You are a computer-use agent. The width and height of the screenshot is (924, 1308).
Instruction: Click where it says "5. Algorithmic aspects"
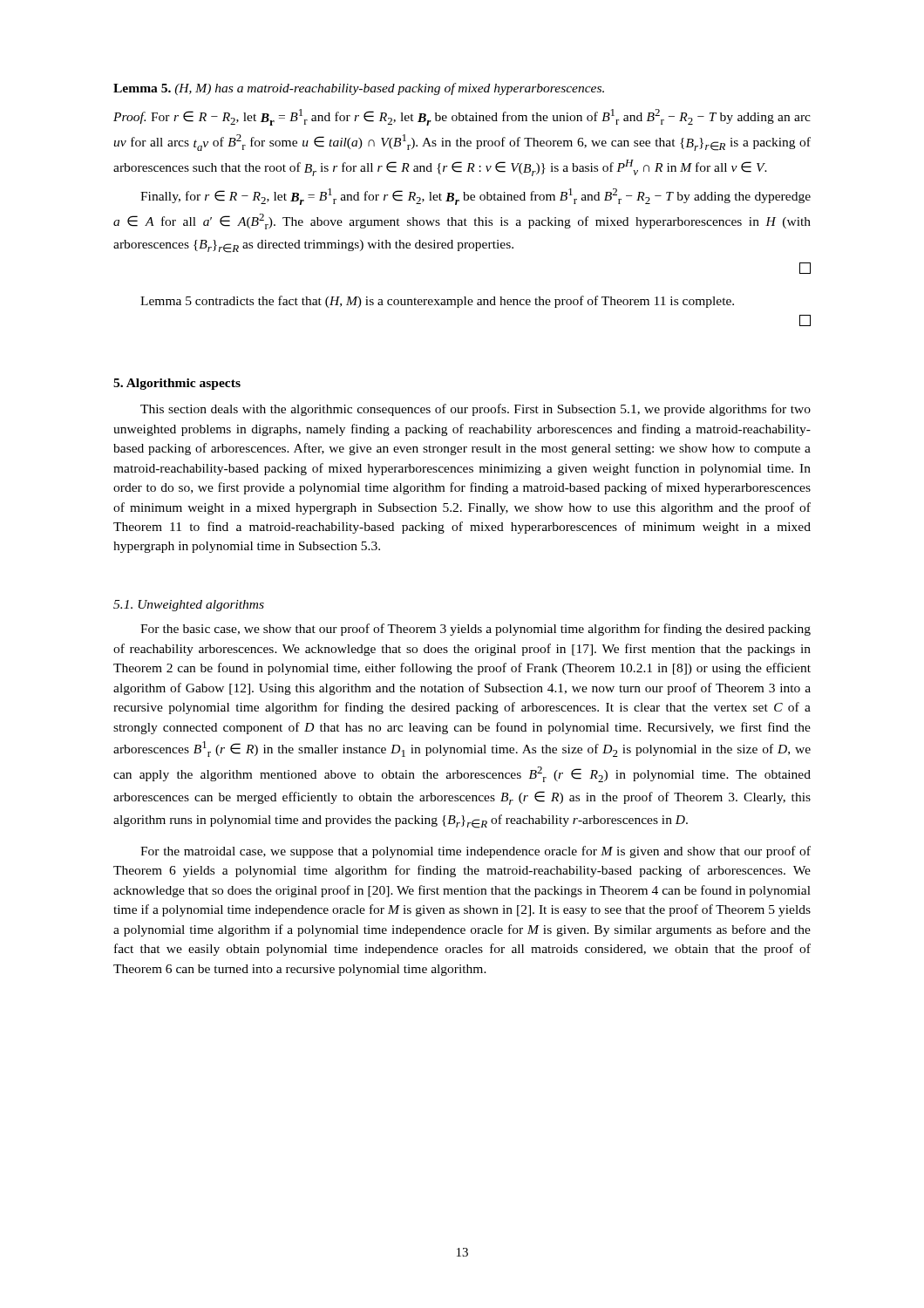click(x=177, y=384)
